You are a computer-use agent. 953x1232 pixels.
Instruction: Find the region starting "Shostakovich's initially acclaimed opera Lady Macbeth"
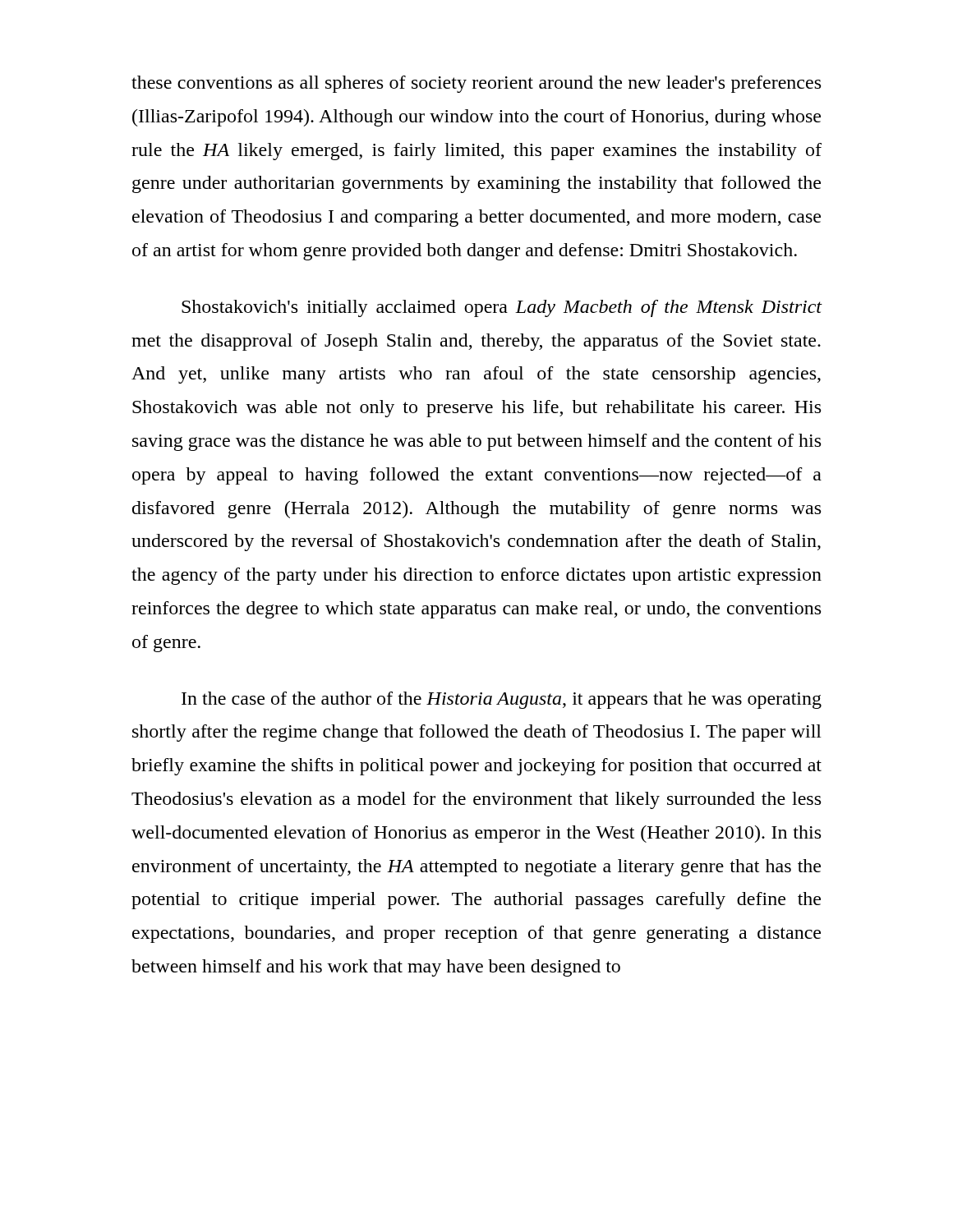(476, 474)
